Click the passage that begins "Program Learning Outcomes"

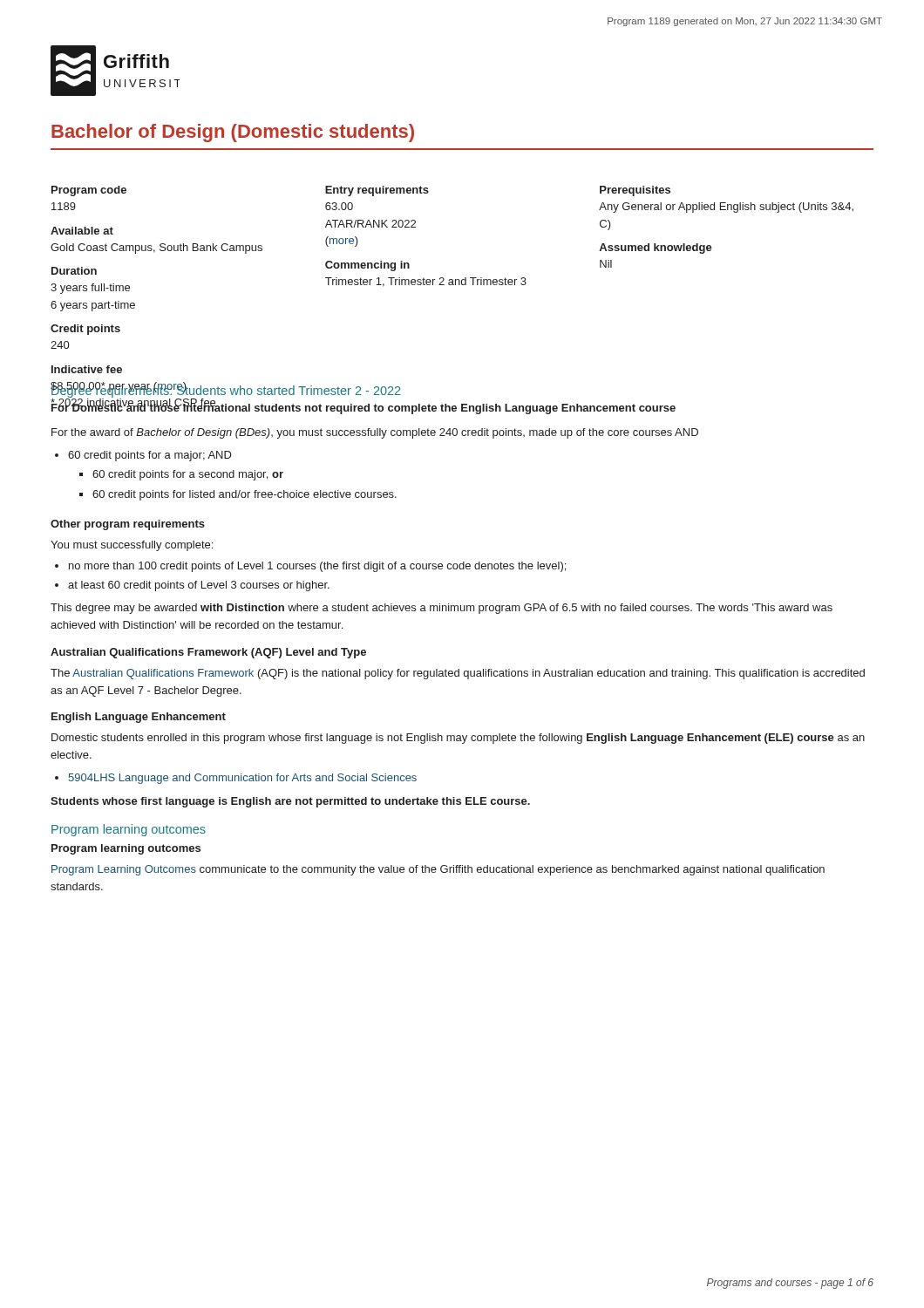coord(462,878)
